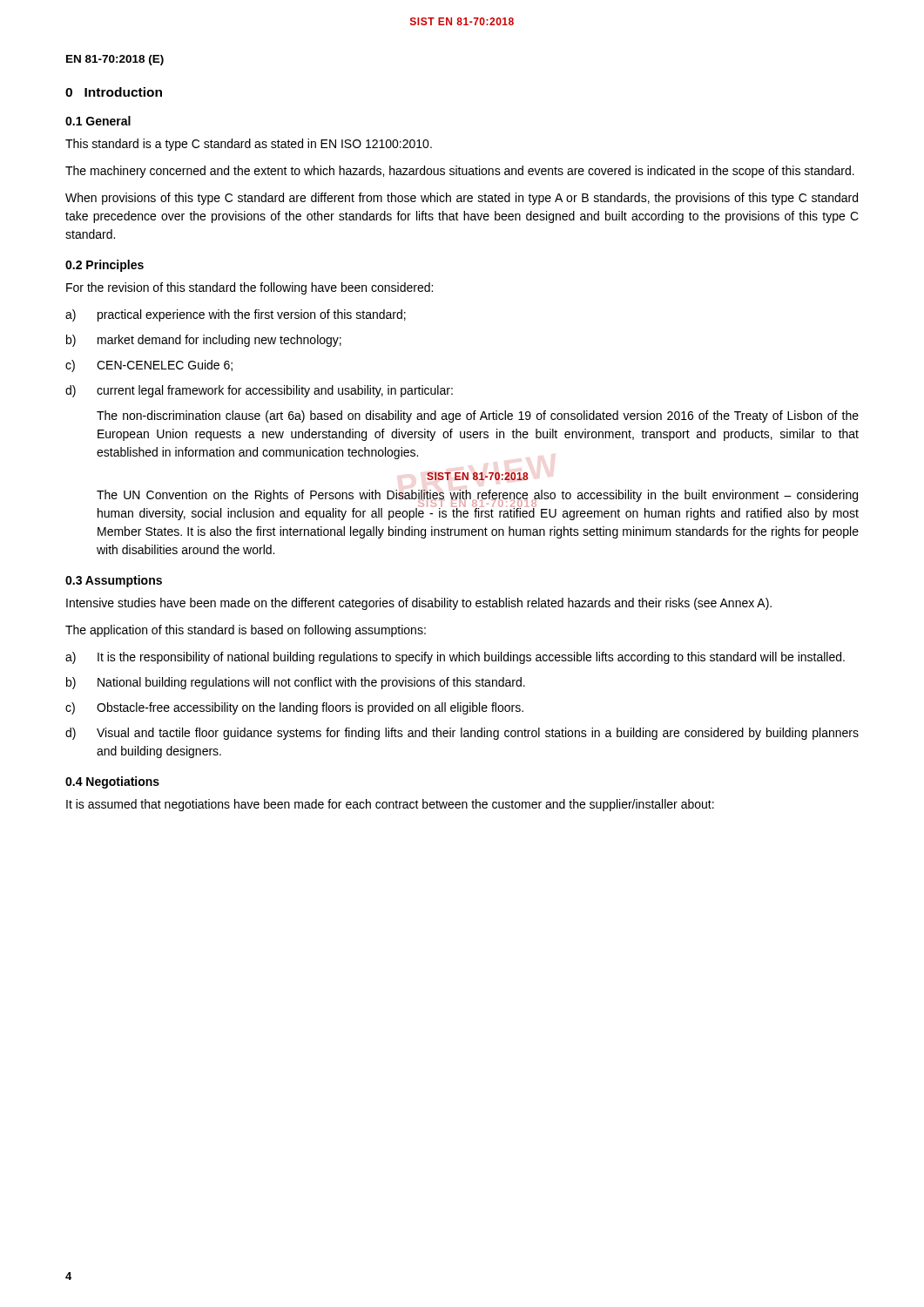Navigate to the block starting "The application of"

click(246, 631)
